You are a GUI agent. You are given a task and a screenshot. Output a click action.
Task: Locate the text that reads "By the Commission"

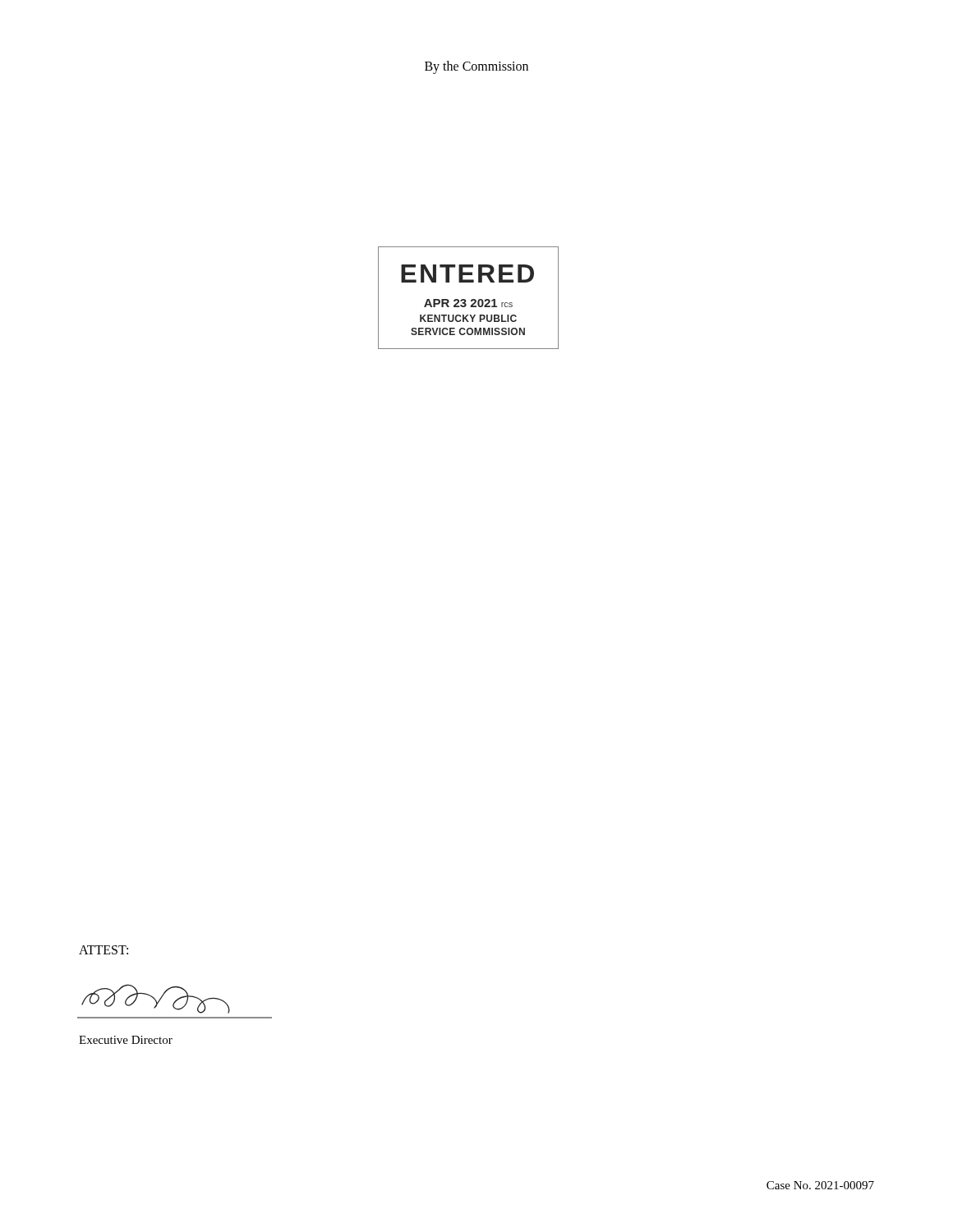pos(476,66)
